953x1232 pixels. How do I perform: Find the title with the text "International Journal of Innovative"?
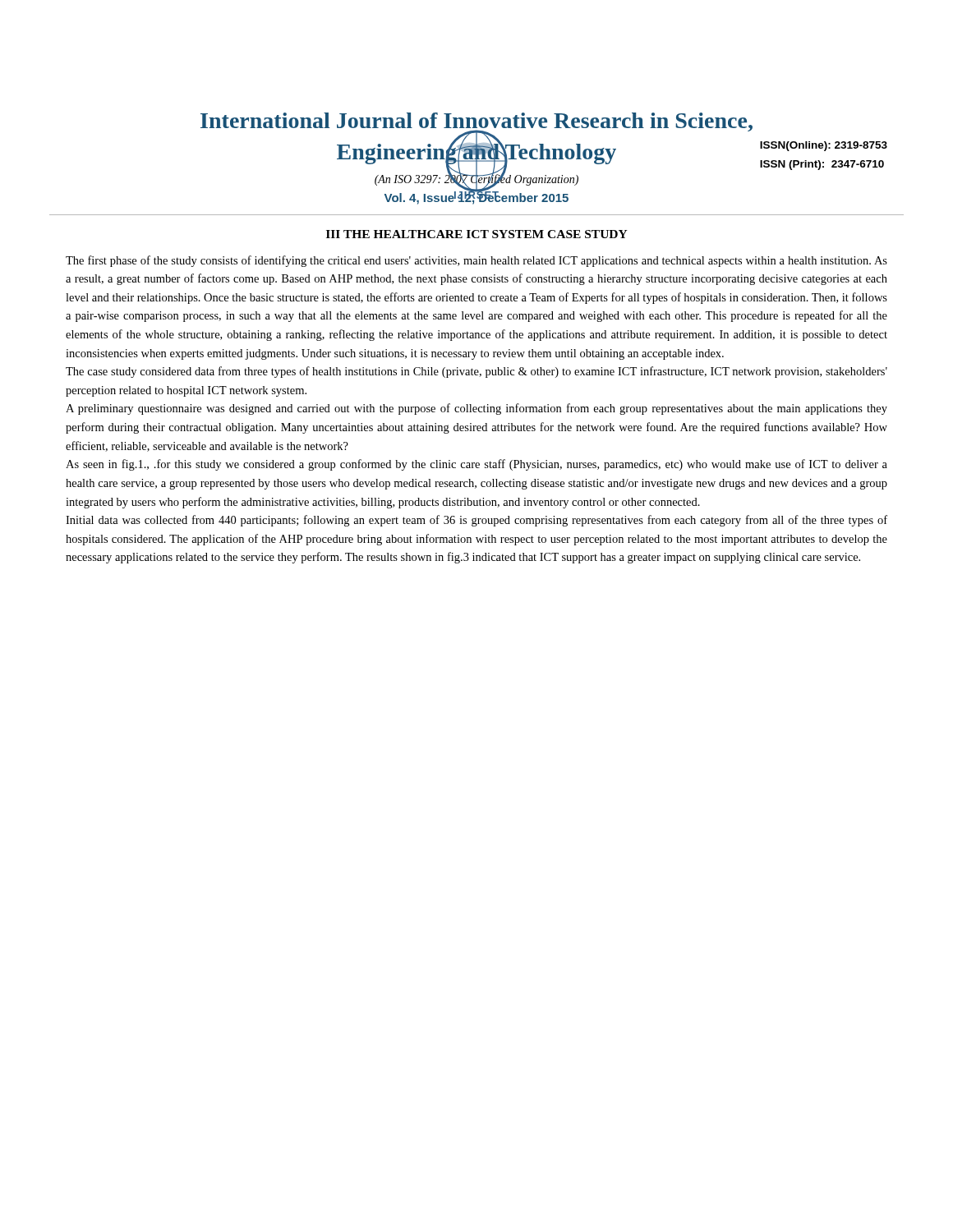coord(476,136)
